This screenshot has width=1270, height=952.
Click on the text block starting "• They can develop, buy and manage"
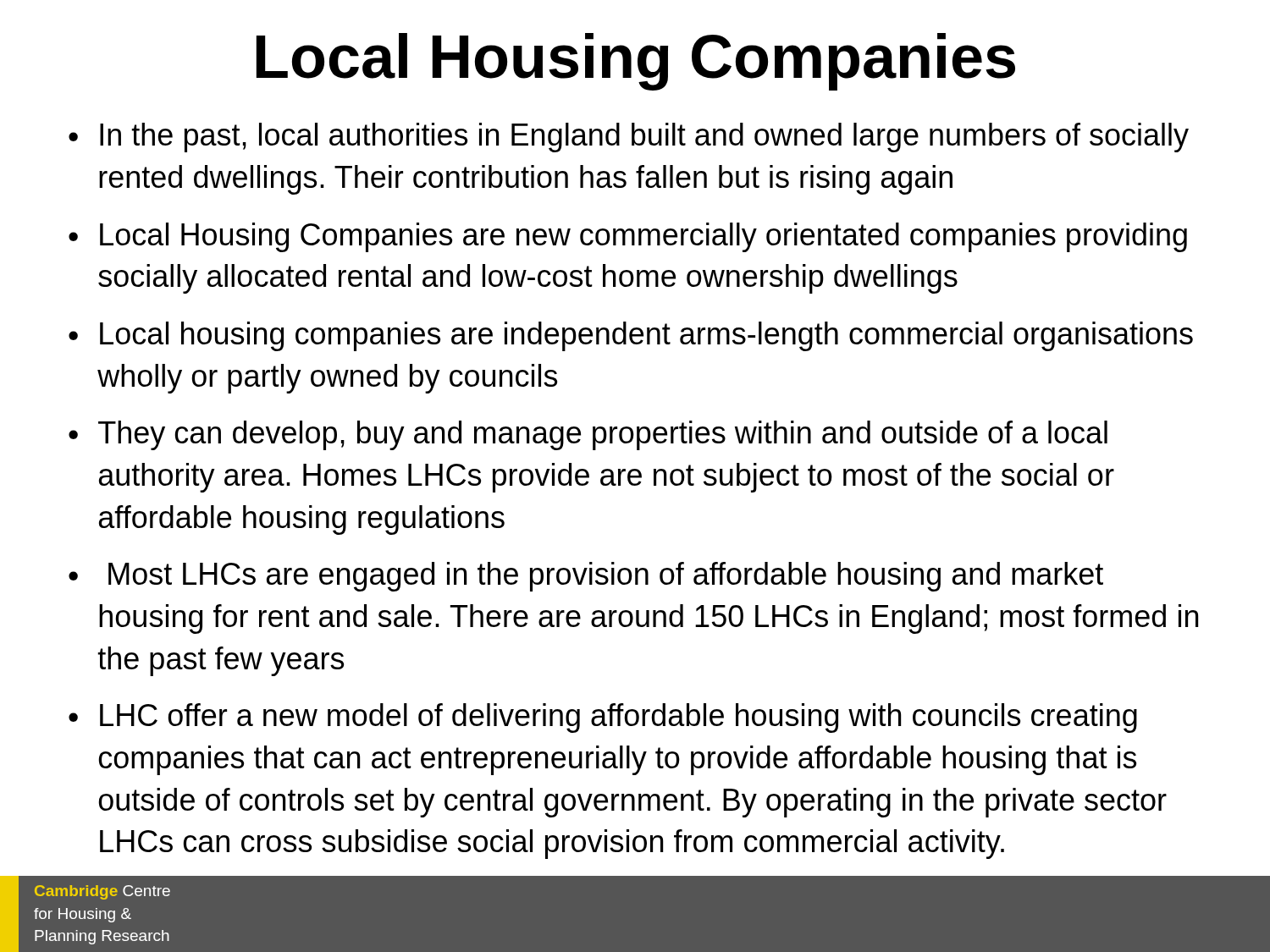635,475
